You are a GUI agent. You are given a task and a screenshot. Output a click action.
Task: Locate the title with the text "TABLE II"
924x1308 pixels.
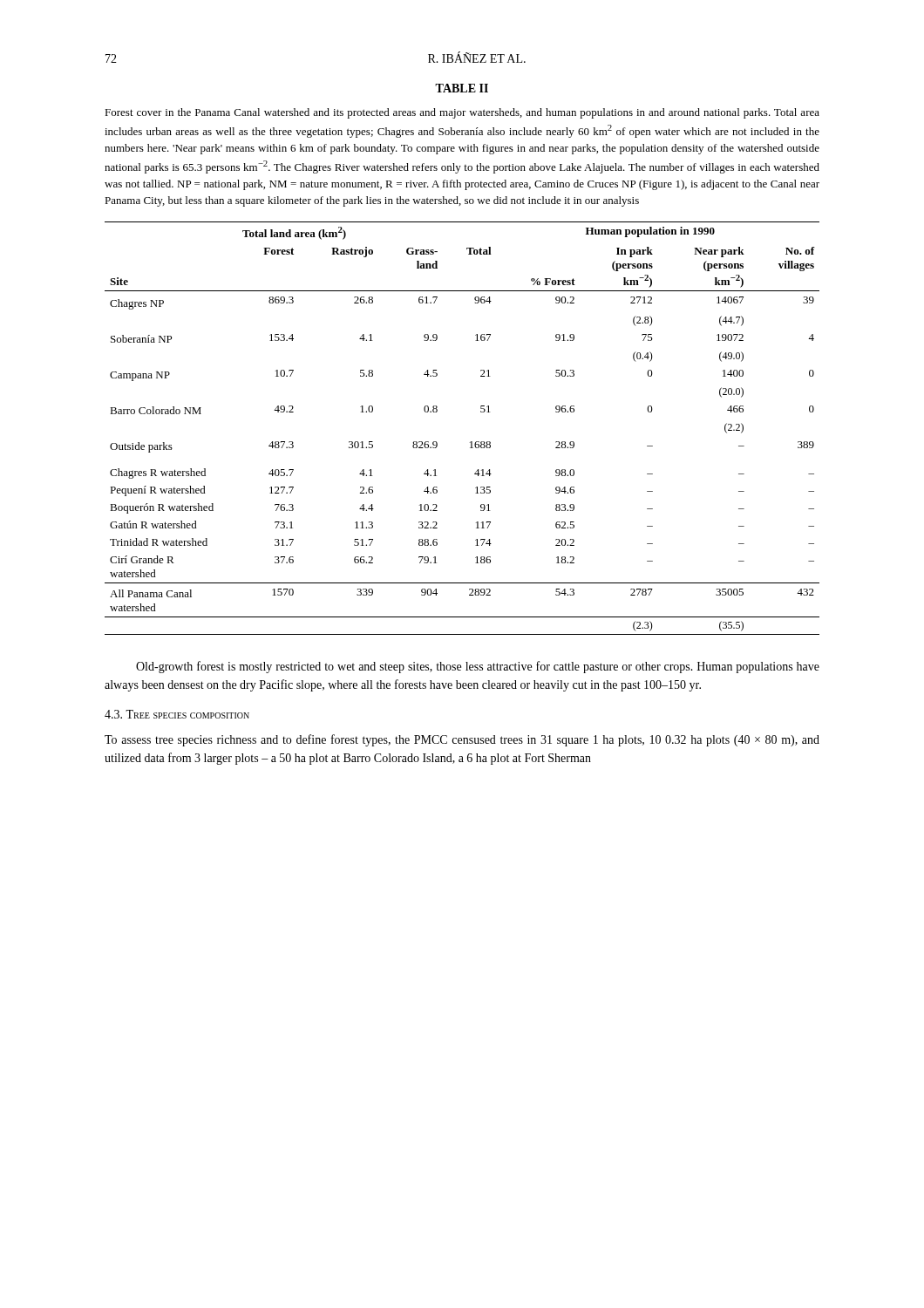coord(462,89)
